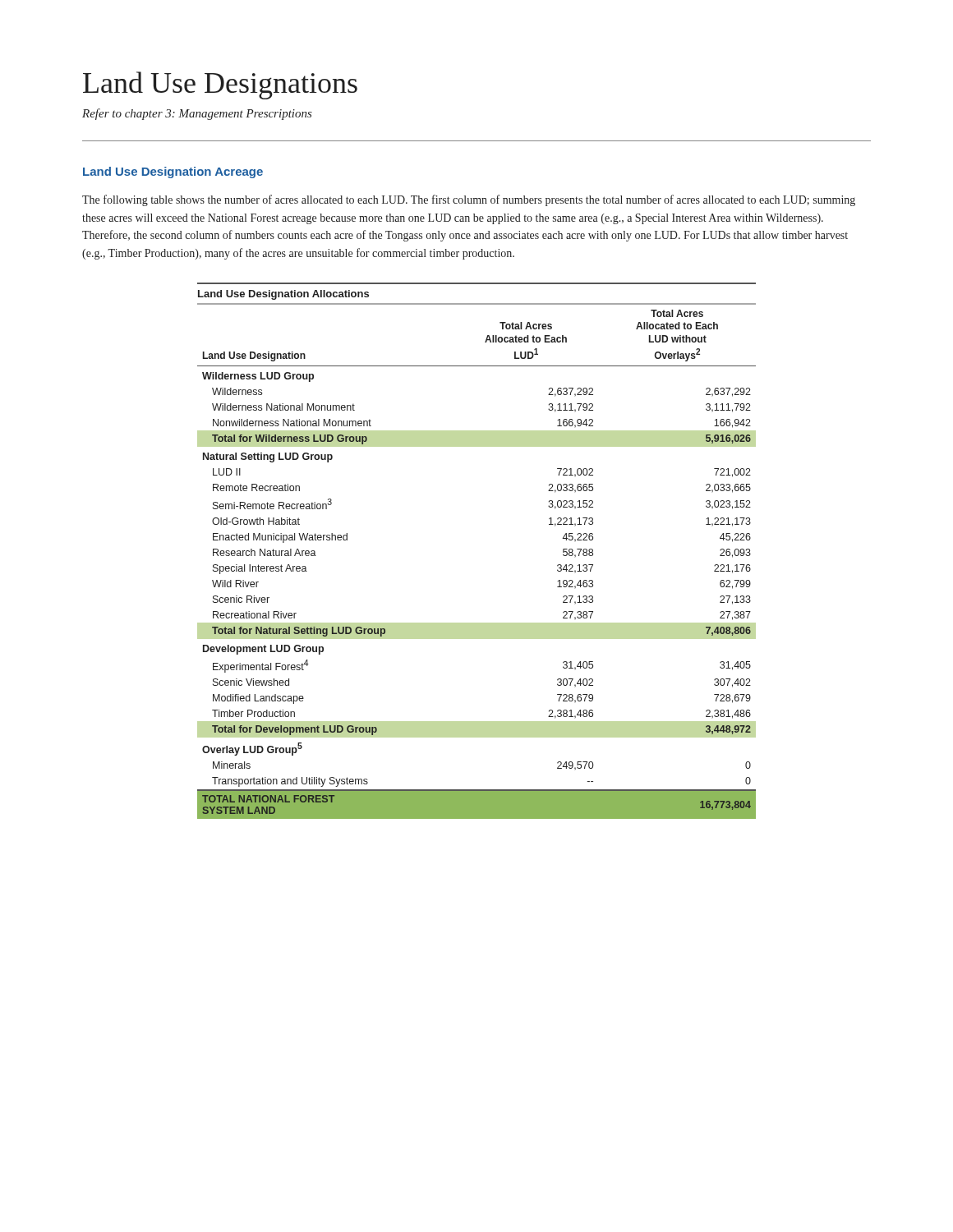This screenshot has width=953, height=1232.
Task: Find "Land Use Designations" on this page
Action: (x=220, y=85)
